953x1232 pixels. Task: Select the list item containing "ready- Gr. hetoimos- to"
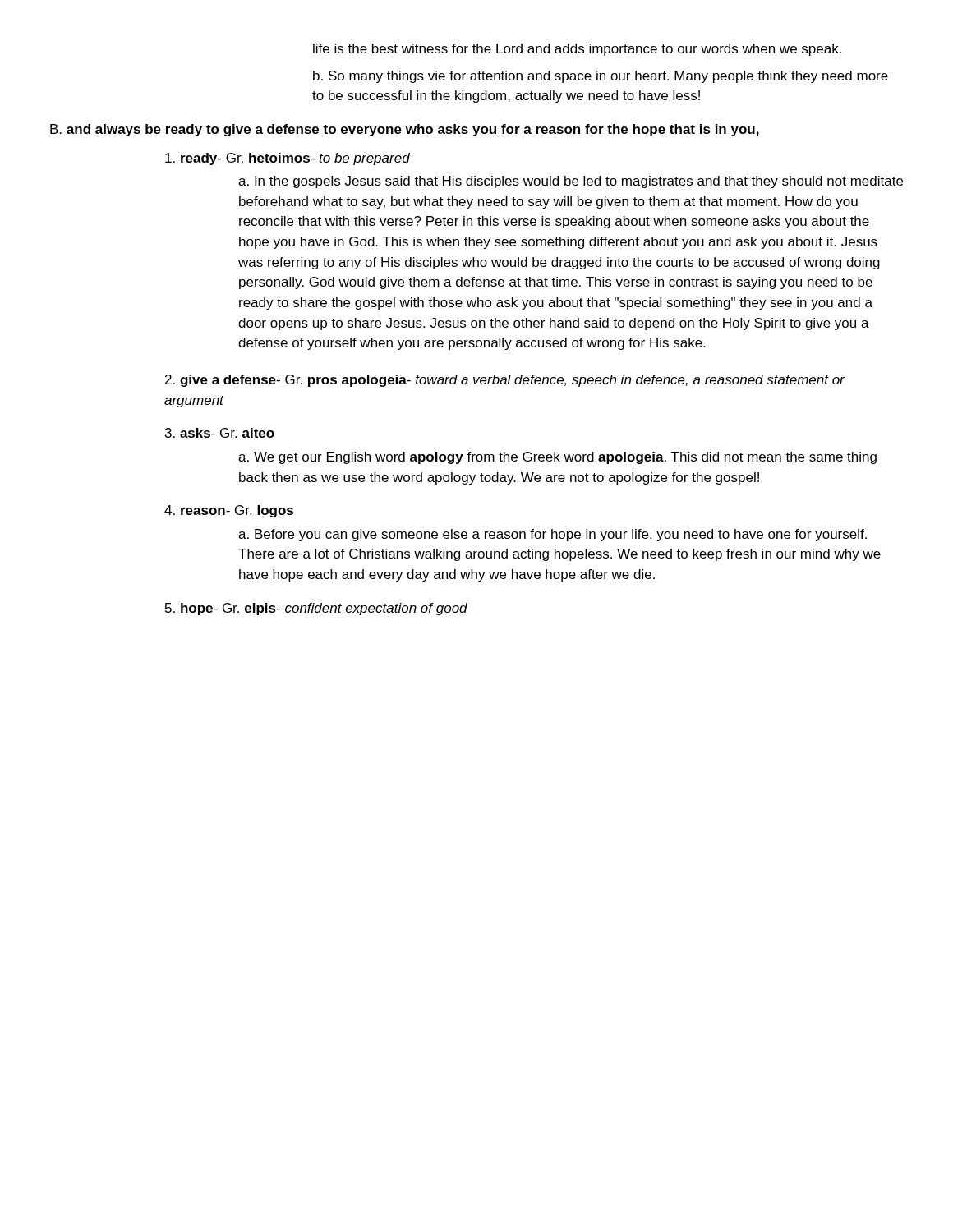[x=287, y=158]
